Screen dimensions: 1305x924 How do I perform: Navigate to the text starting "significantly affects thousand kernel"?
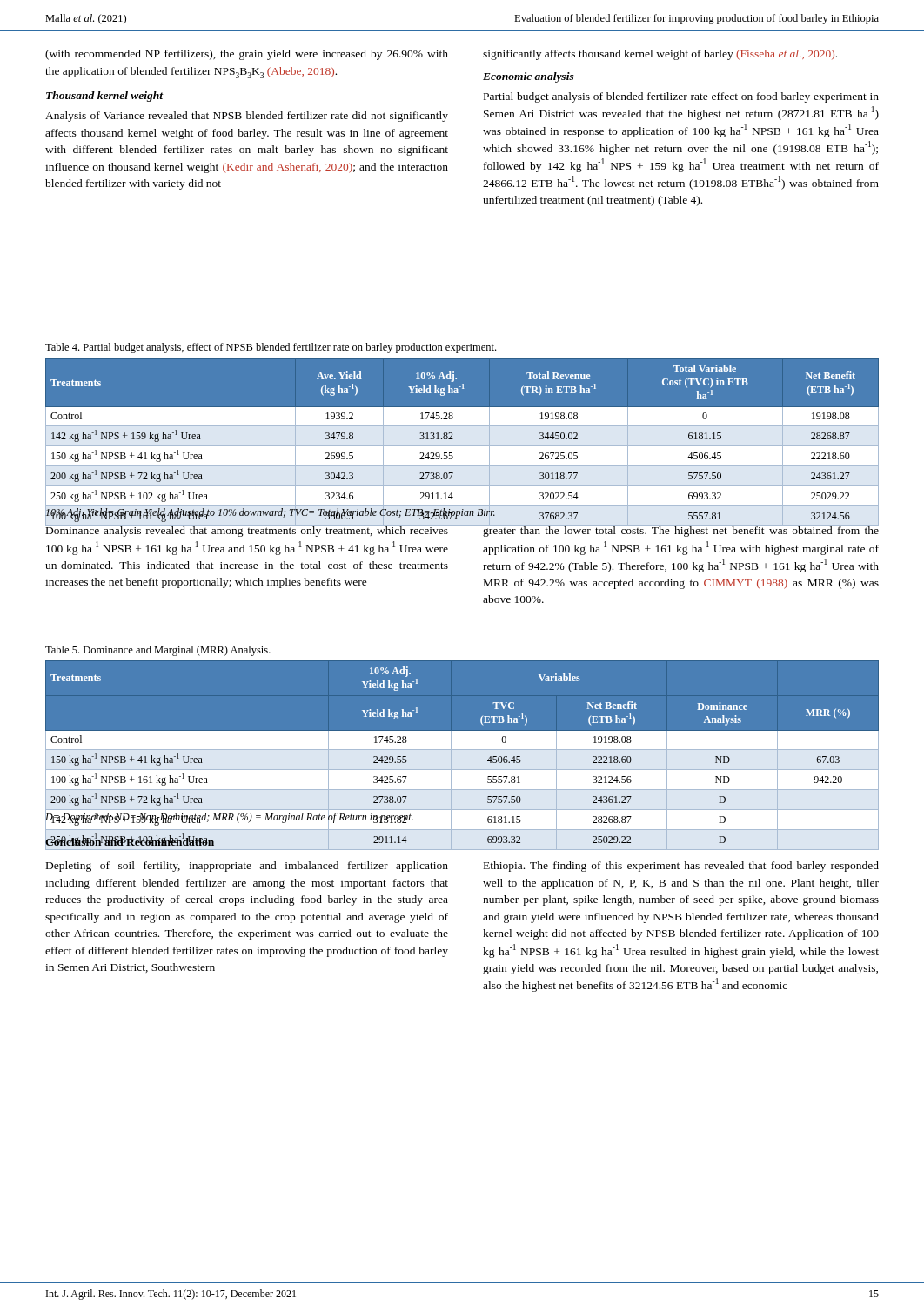[660, 54]
